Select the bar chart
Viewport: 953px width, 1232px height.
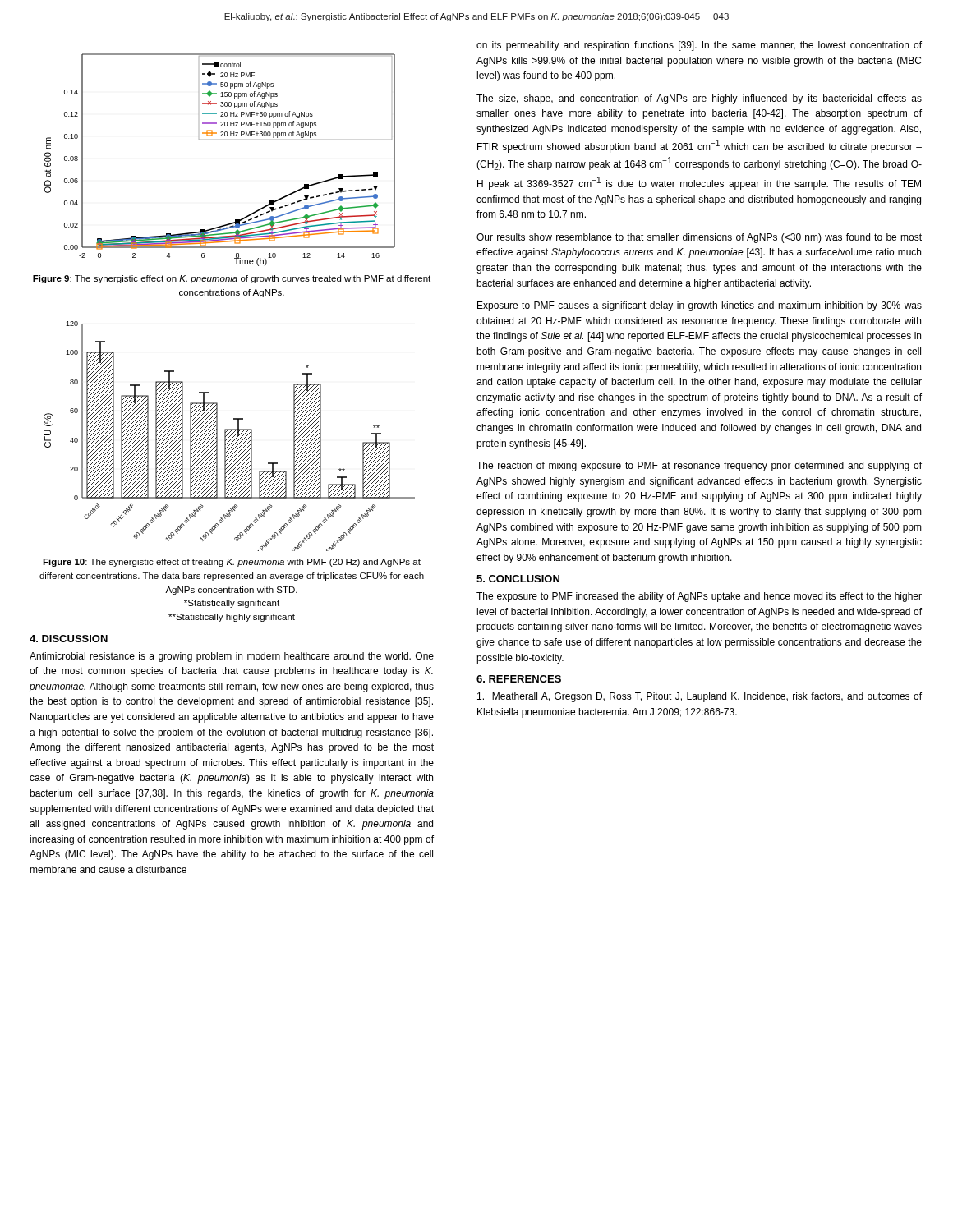pos(232,432)
